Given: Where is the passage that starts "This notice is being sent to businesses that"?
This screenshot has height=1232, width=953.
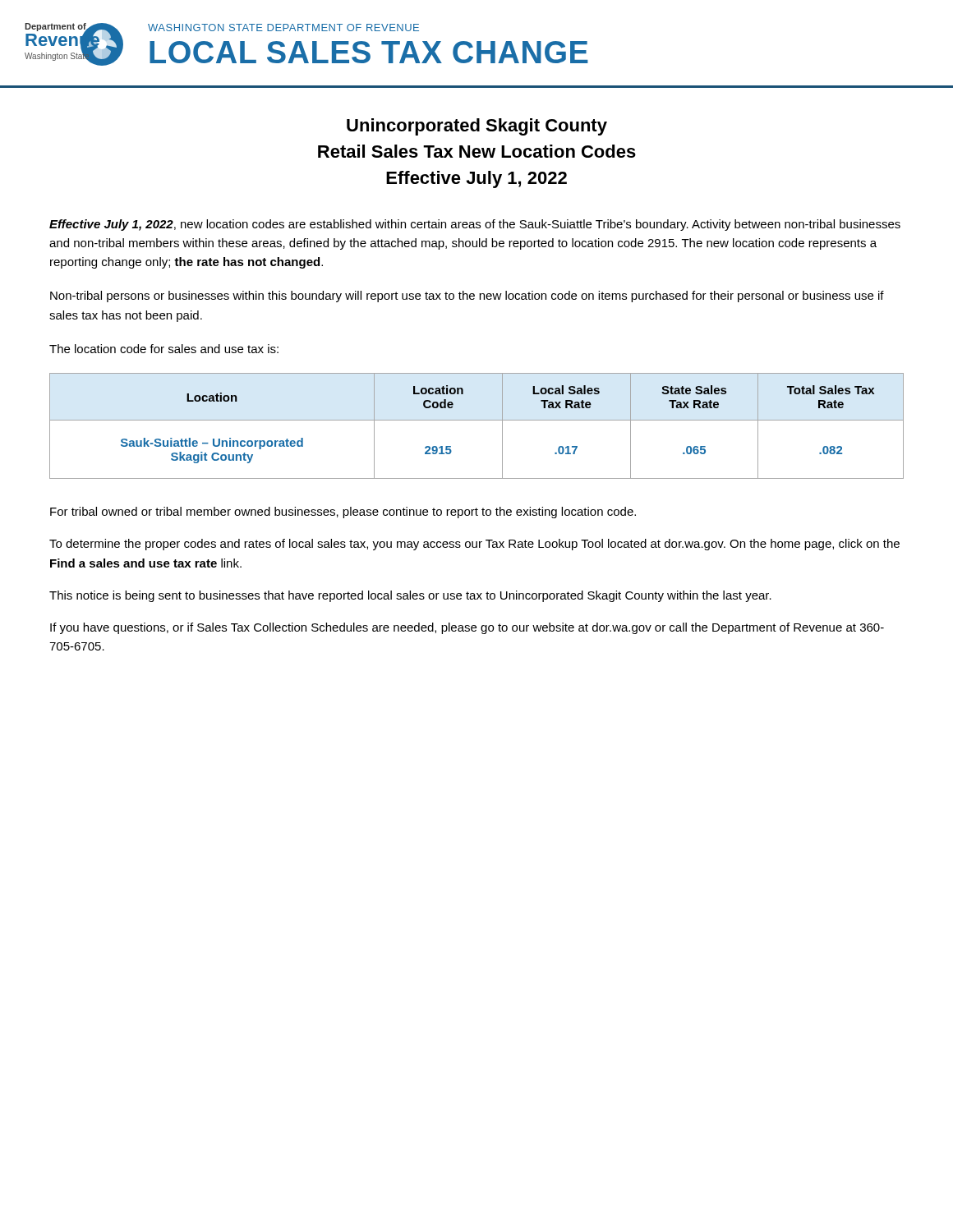Looking at the screenshot, I should coord(411,595).
